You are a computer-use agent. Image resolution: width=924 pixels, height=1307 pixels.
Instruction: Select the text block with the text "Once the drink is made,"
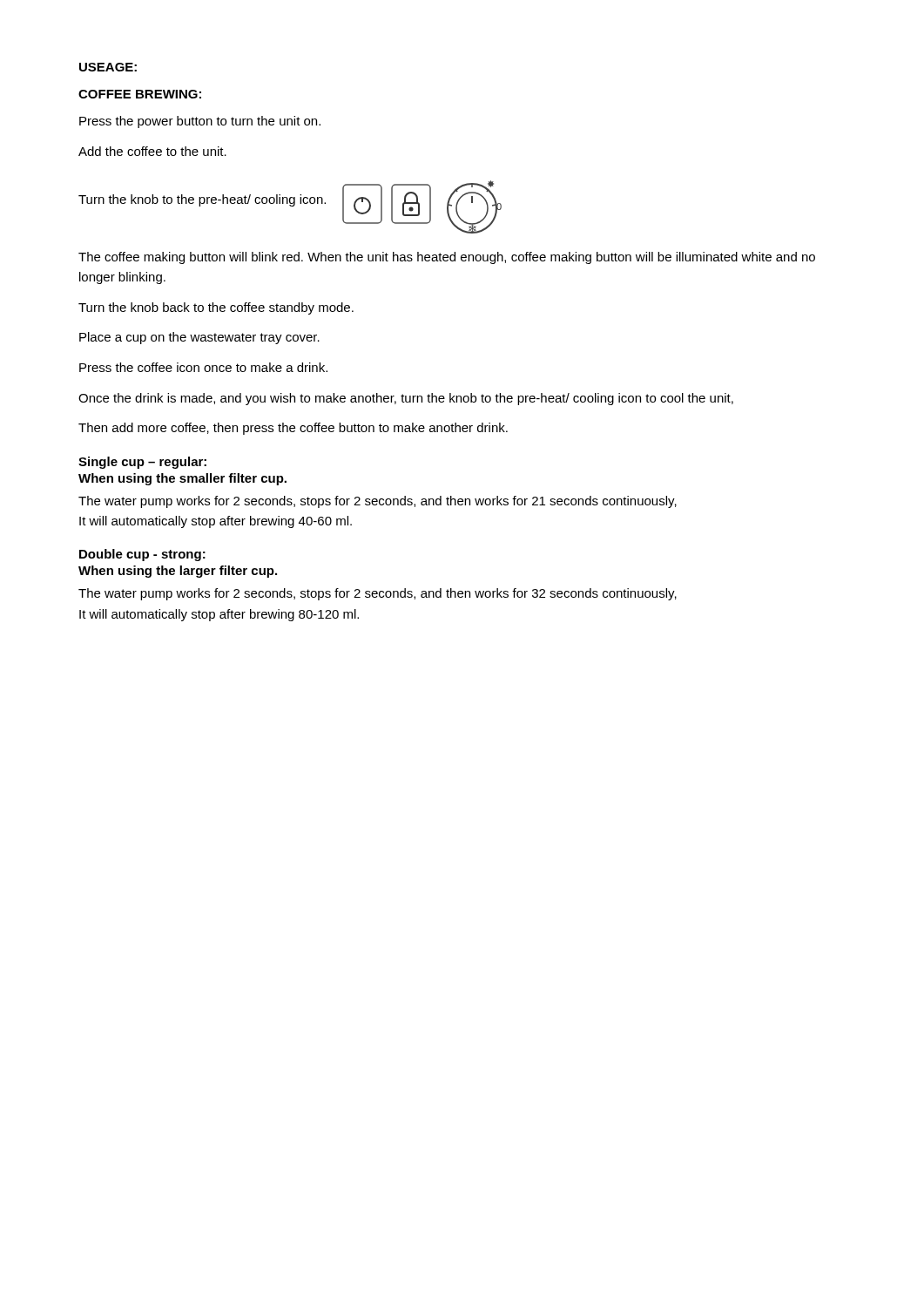pyautogui.click(x=406, y=398)
